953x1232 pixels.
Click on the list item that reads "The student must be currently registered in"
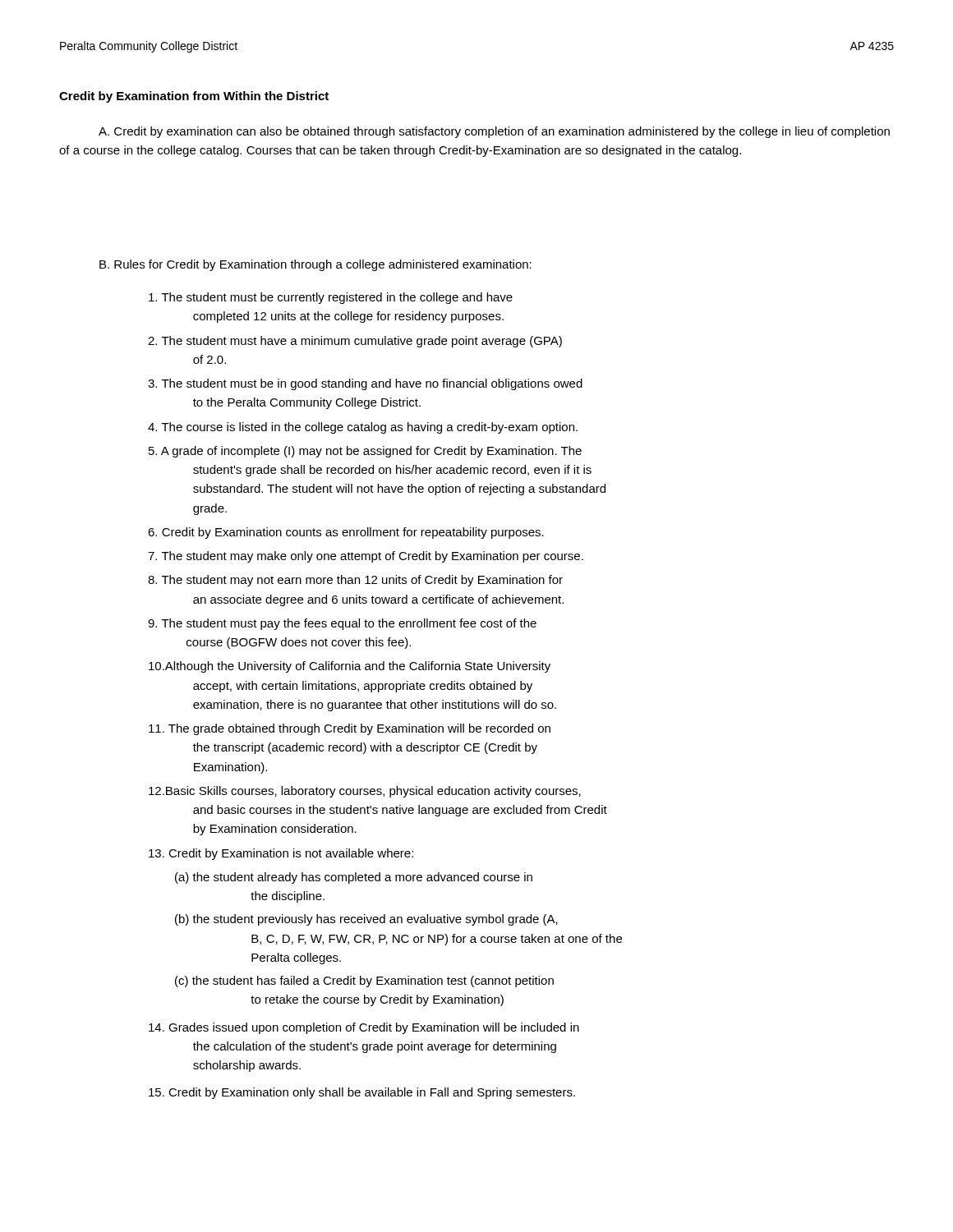tap(310, 306)
